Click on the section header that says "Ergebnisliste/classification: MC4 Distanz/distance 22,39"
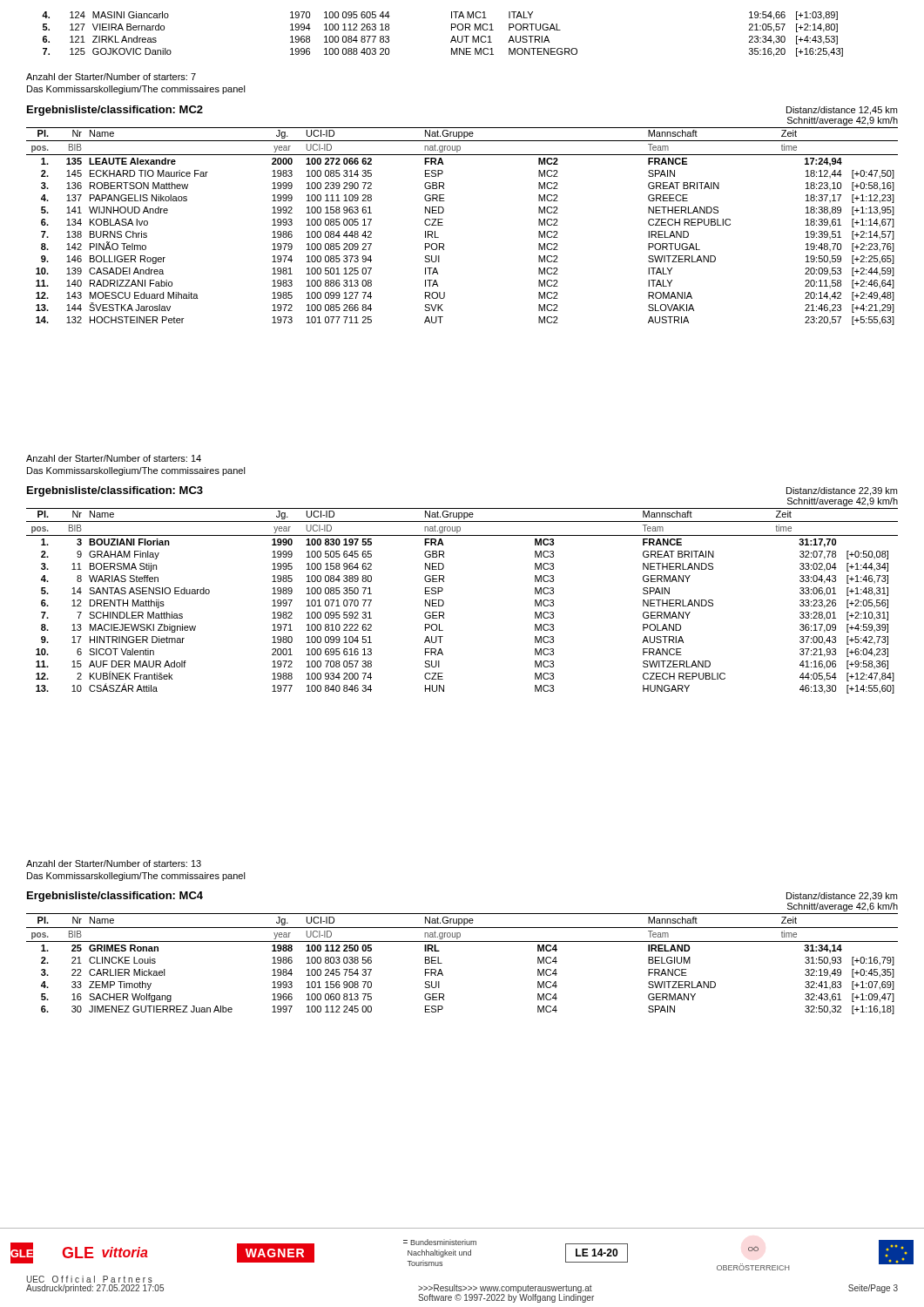Screen dimensions: 1307x924 pos(40,901)
